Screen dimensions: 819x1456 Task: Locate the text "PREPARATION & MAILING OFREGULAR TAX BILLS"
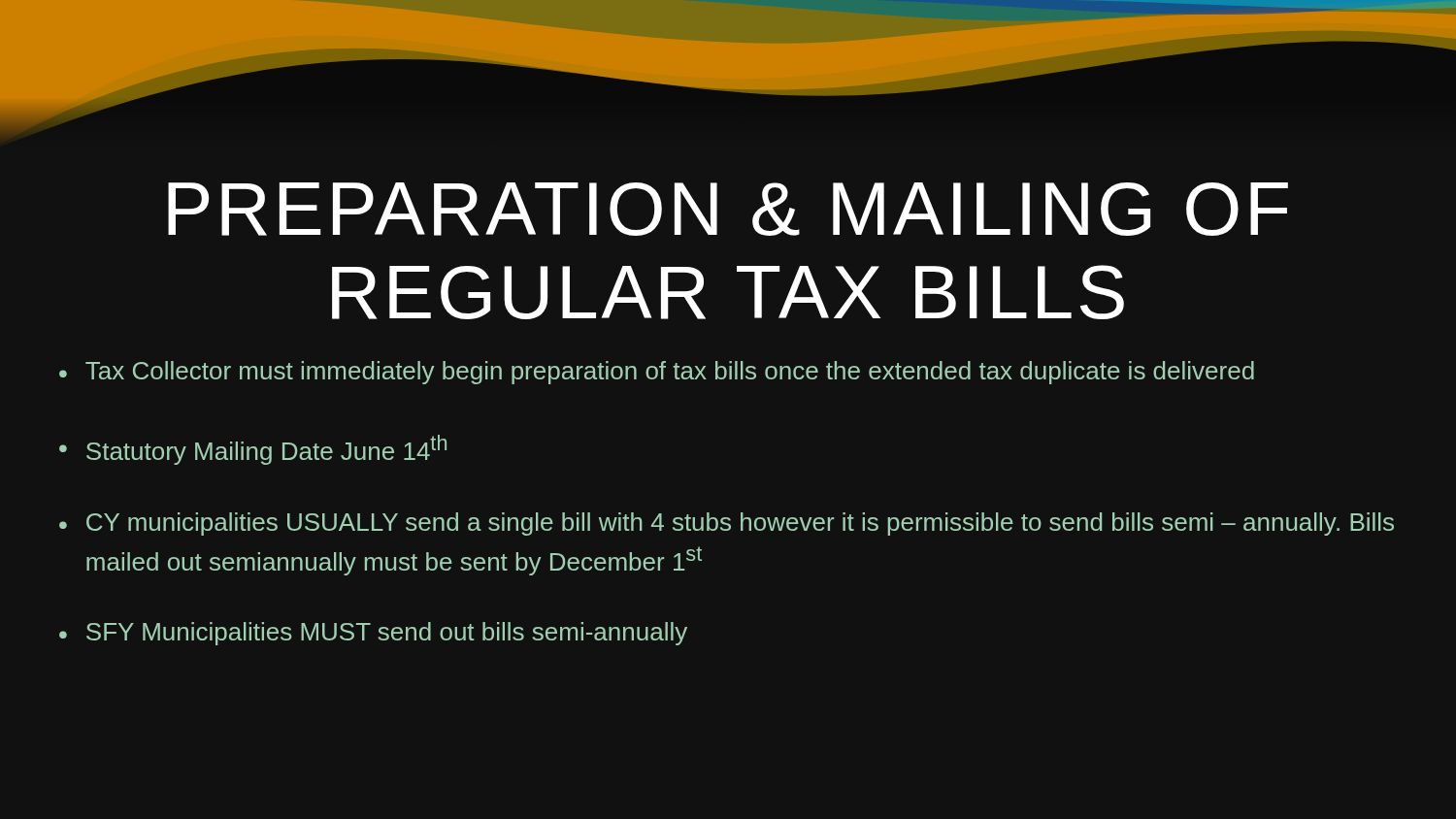pyautogui.click(x=728, y=250)
